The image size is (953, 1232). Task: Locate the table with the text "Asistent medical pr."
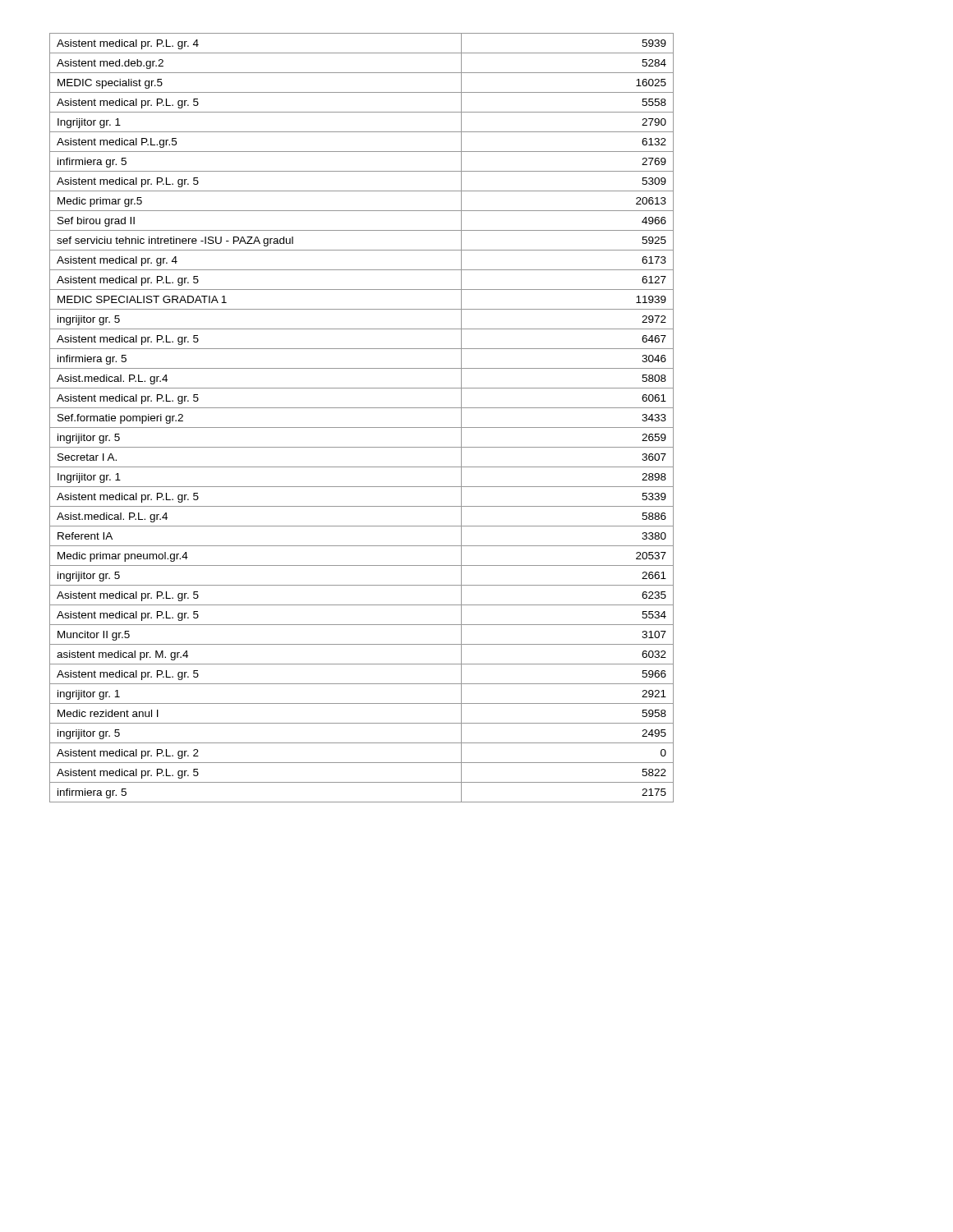click(361, 418)
